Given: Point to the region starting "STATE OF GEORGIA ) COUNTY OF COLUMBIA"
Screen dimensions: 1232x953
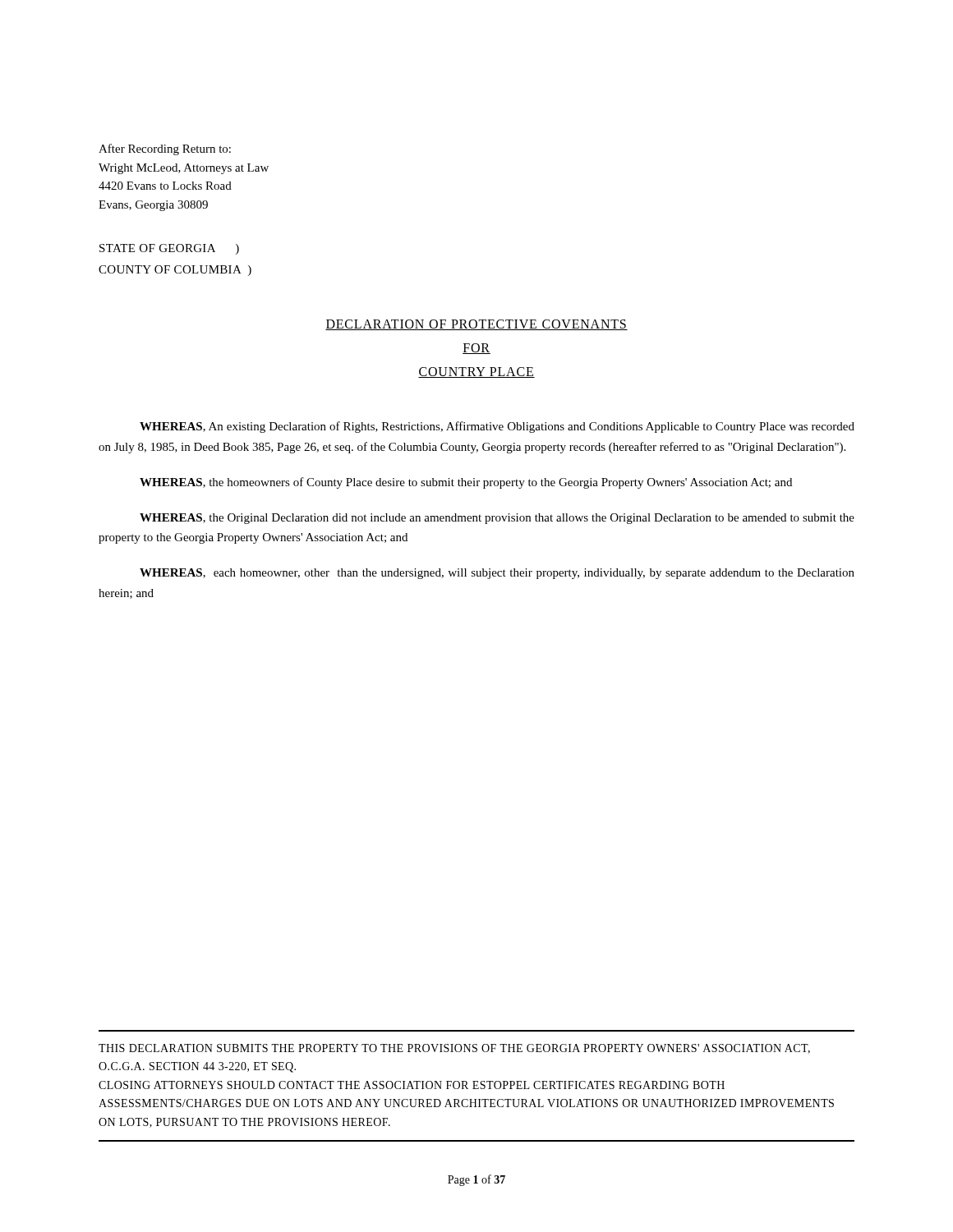Looking at the screenshot, I should click(175, 259).
